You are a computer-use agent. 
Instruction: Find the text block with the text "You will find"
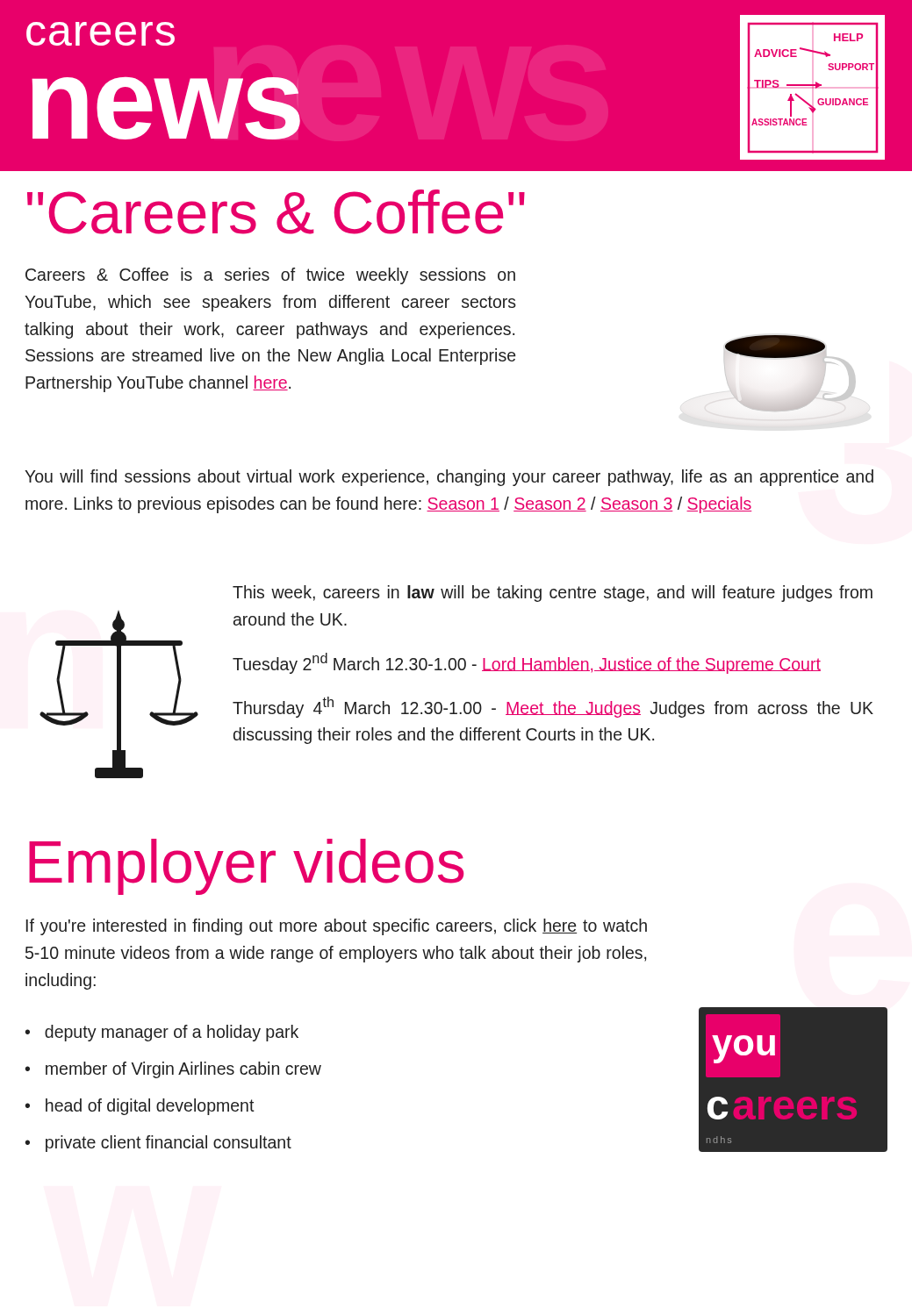point(449,490)
